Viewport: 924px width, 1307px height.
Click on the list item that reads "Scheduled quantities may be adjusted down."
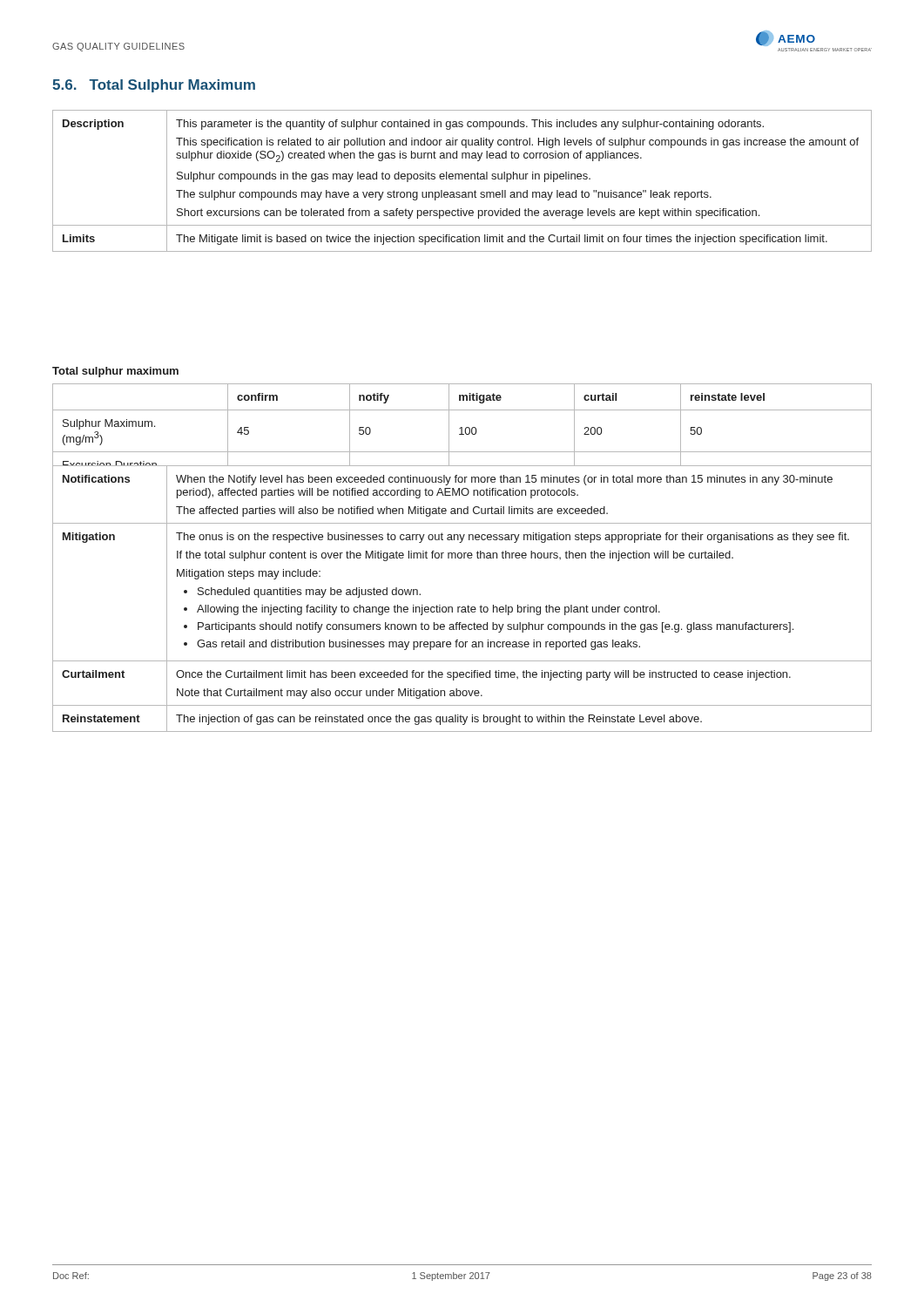pos(309,591)
